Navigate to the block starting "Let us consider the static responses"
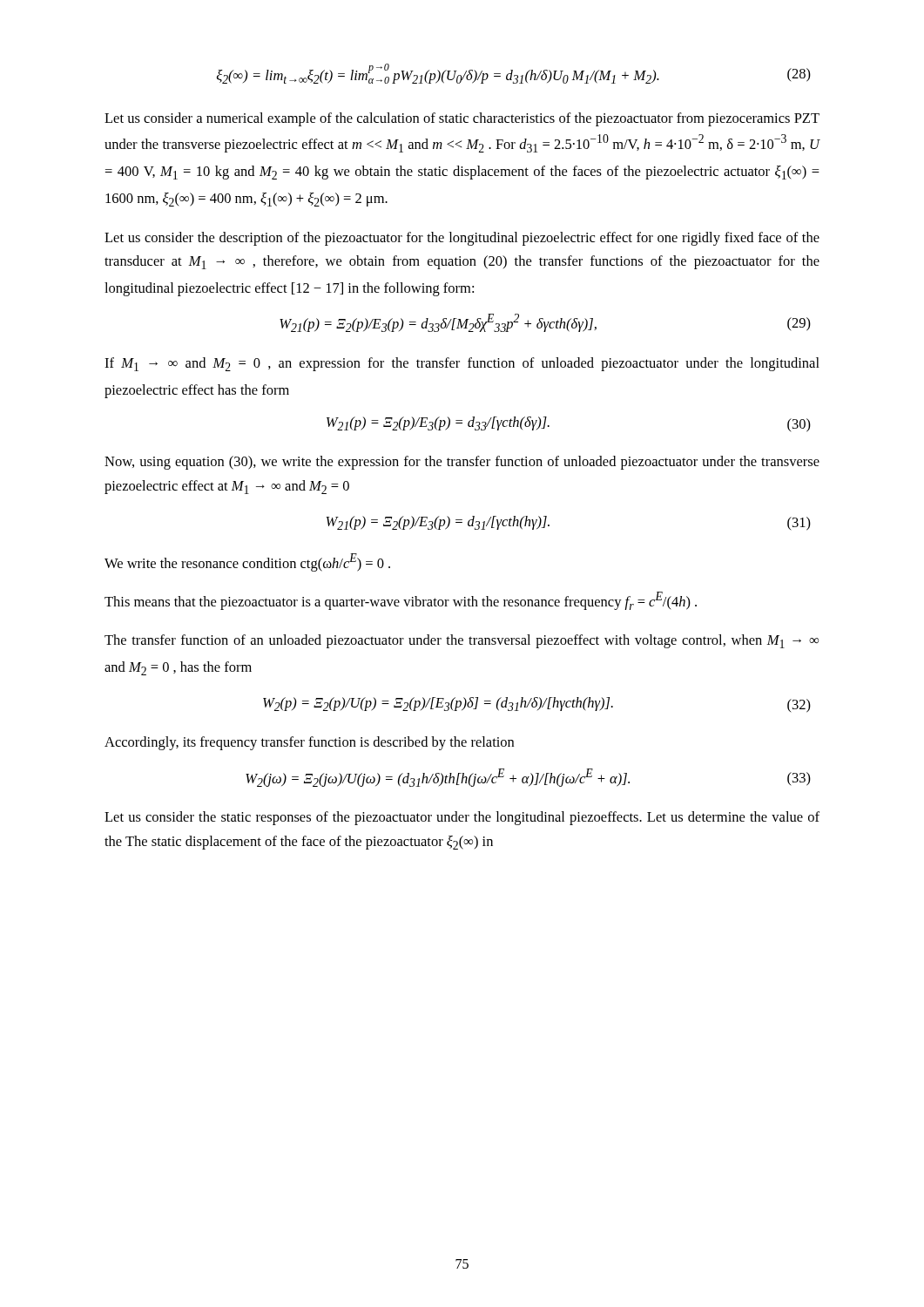This screenshot has width=924, height=1307. point(462,830)
